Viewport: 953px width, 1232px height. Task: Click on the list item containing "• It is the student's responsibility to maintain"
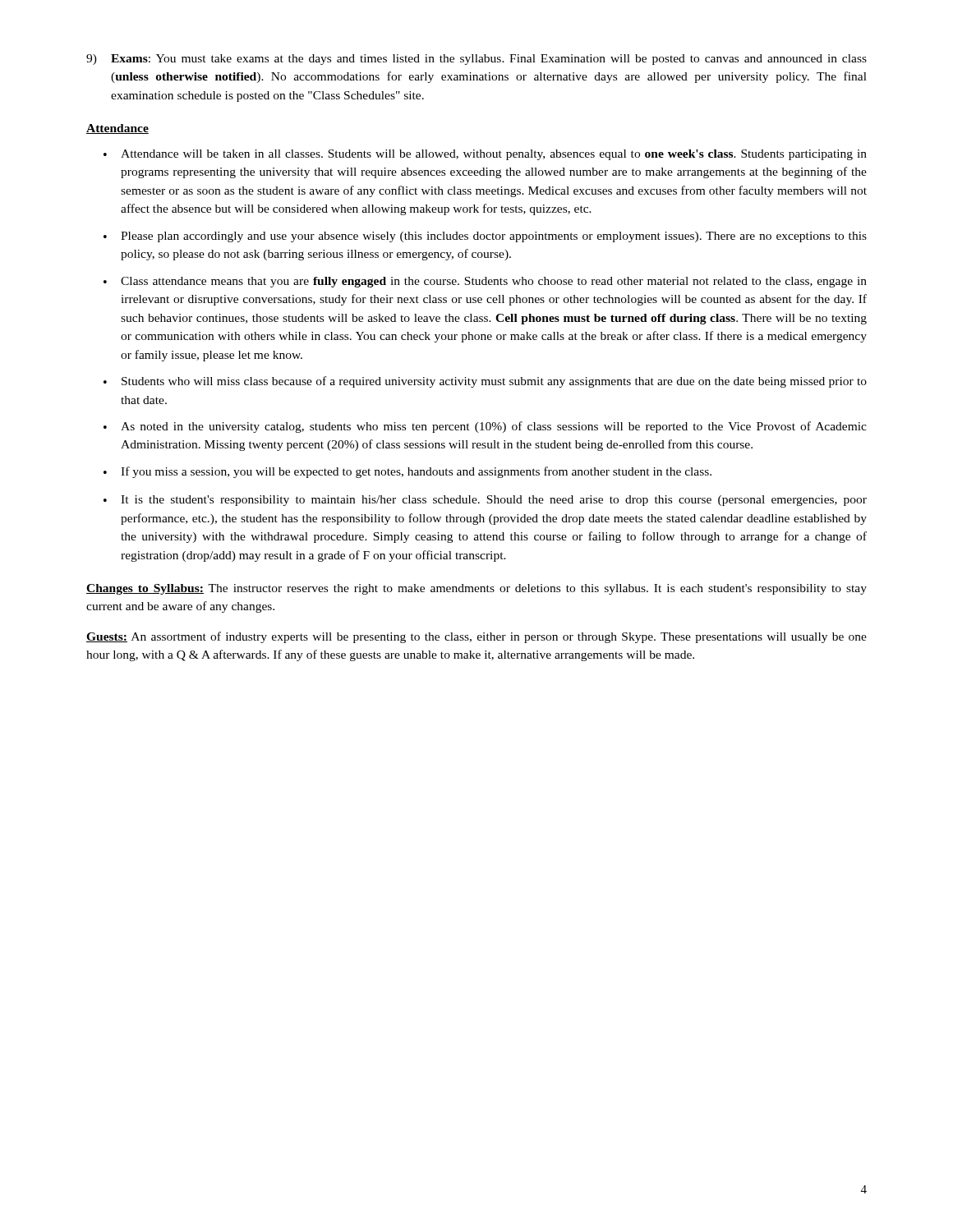coord(485,527)
